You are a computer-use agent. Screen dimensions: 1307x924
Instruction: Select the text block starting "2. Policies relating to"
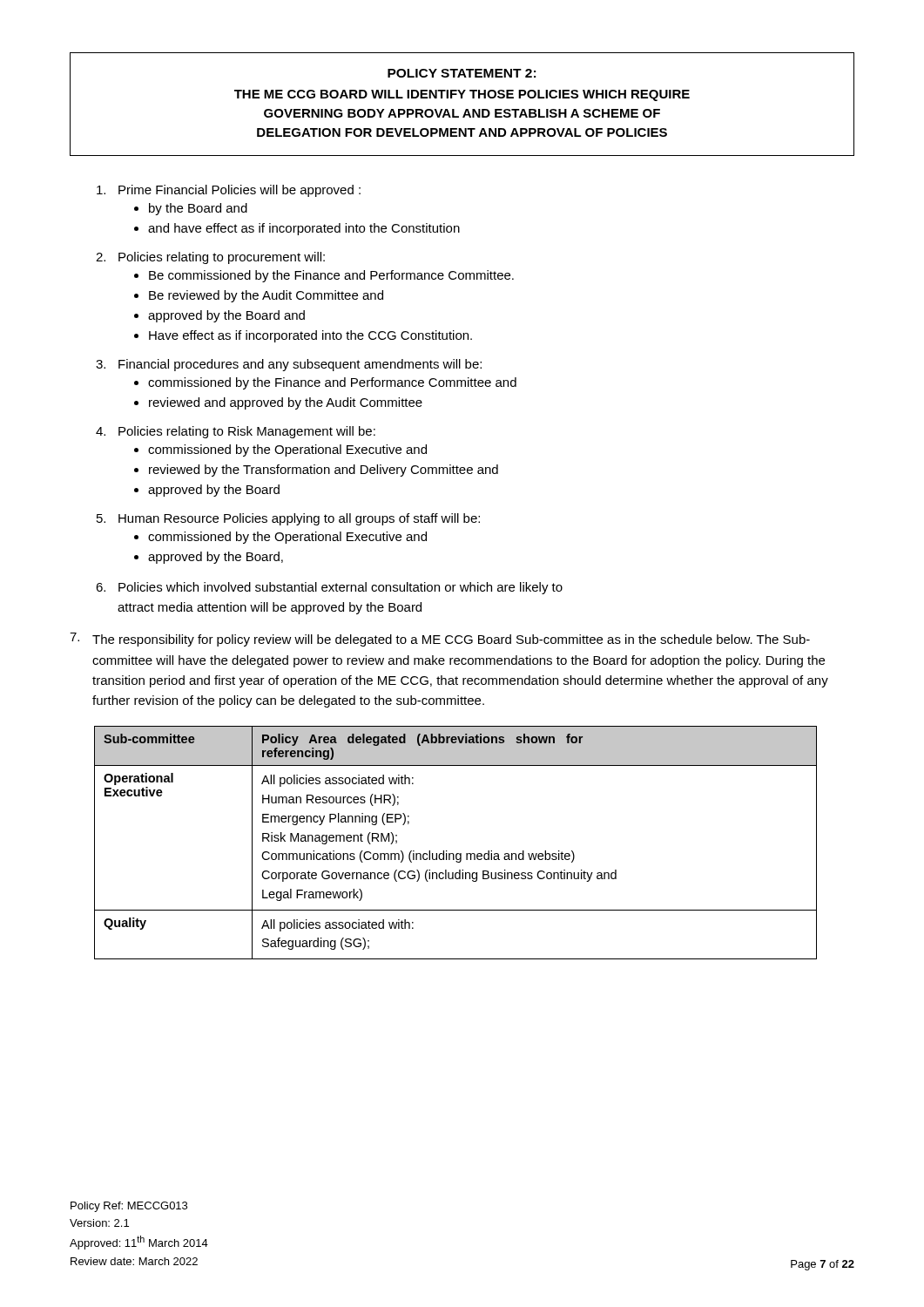[210, 258]
